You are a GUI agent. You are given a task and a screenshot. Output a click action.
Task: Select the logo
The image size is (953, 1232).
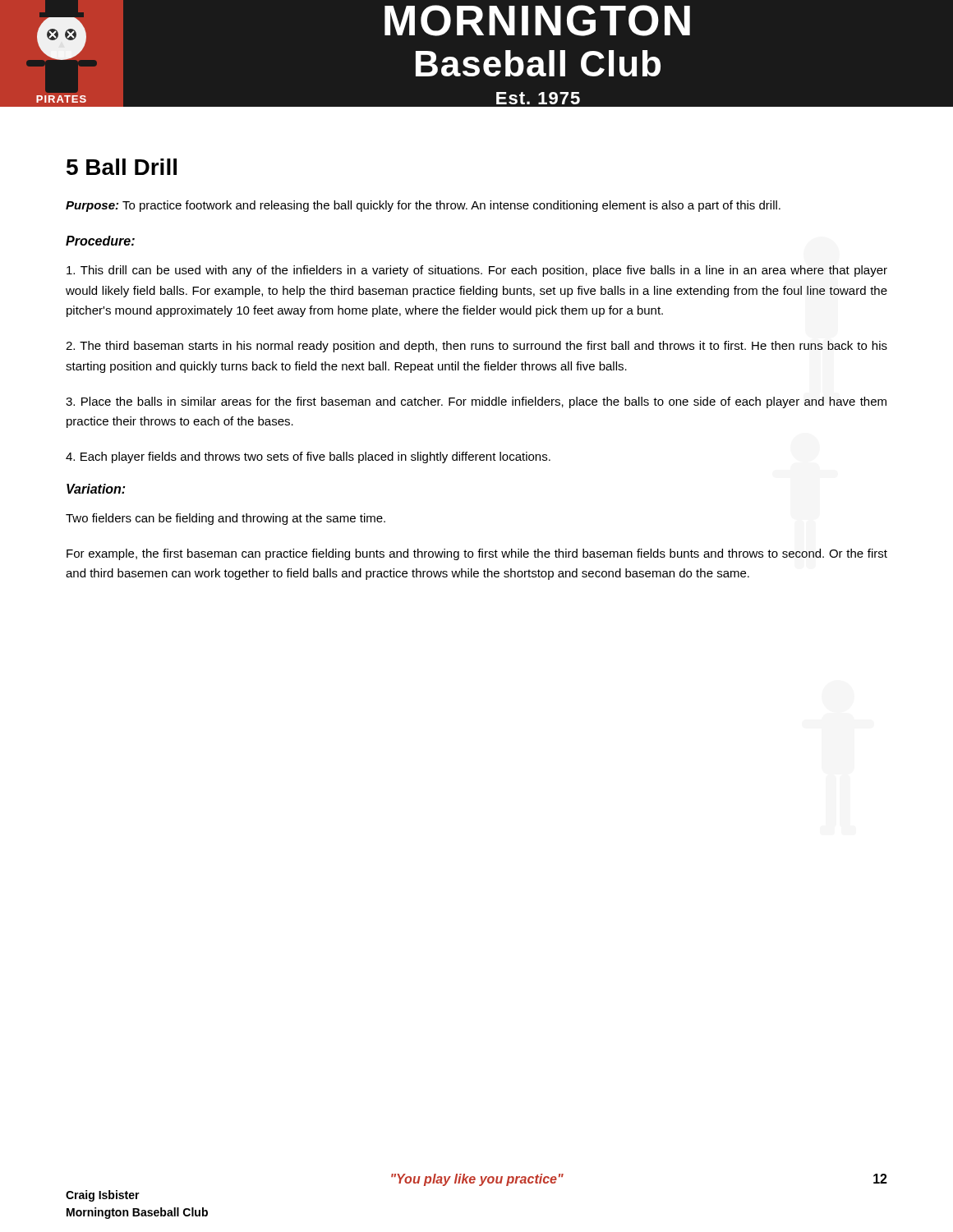[476, 53]
